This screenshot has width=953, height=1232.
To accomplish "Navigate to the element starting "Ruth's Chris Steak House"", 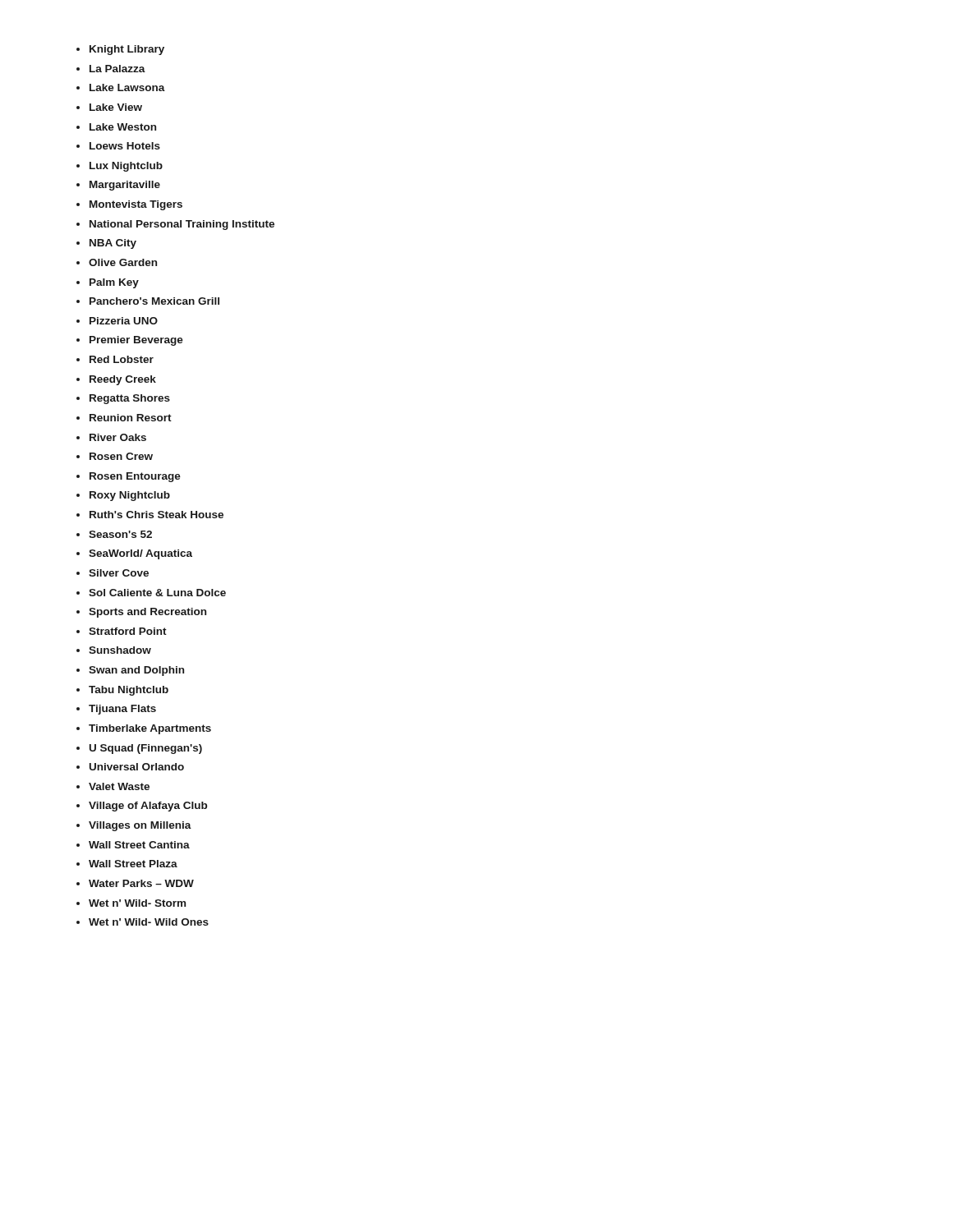I will 156,515.
